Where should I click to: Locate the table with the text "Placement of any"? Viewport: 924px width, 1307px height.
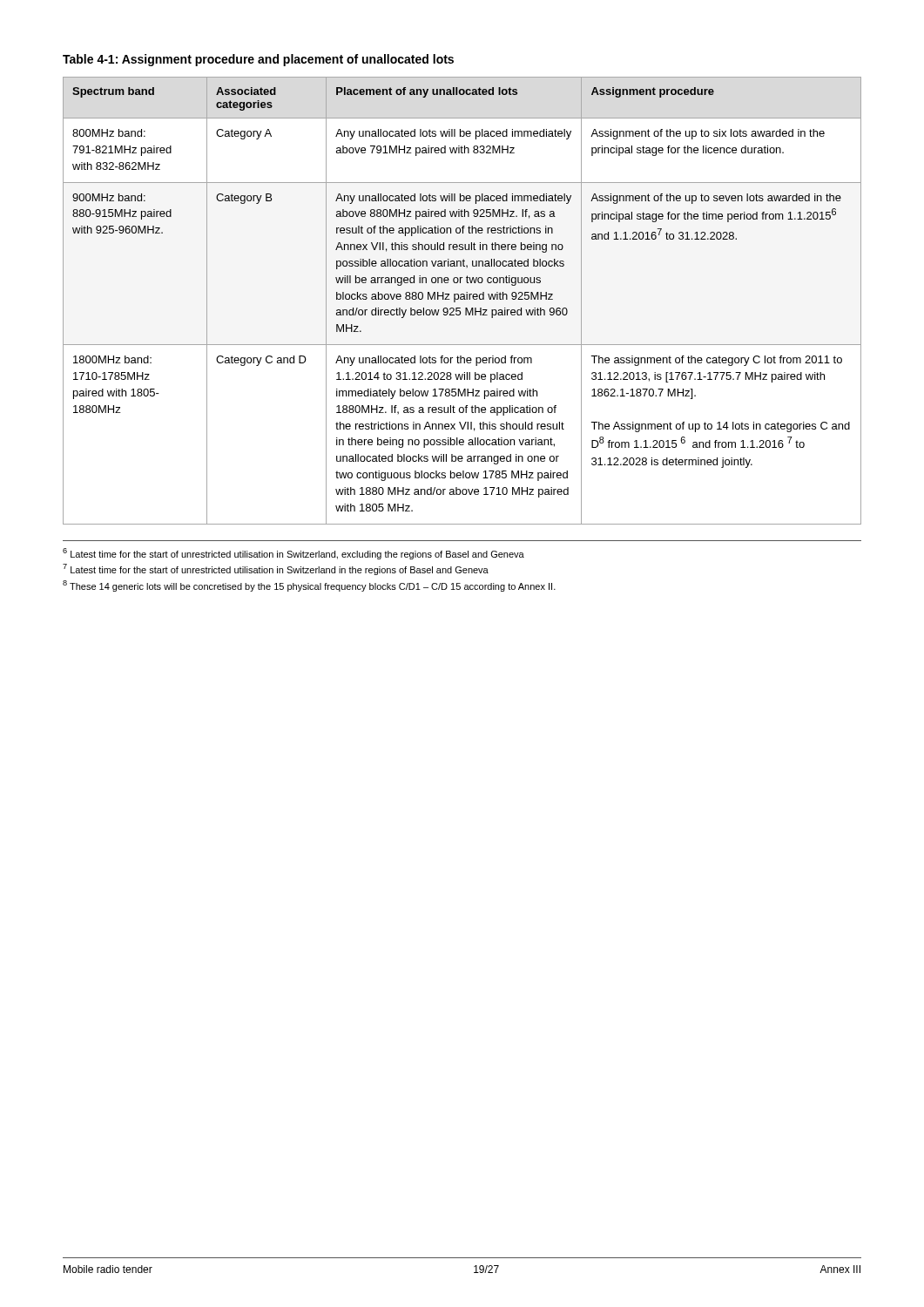pyautogui.click(x=462, y=300)
